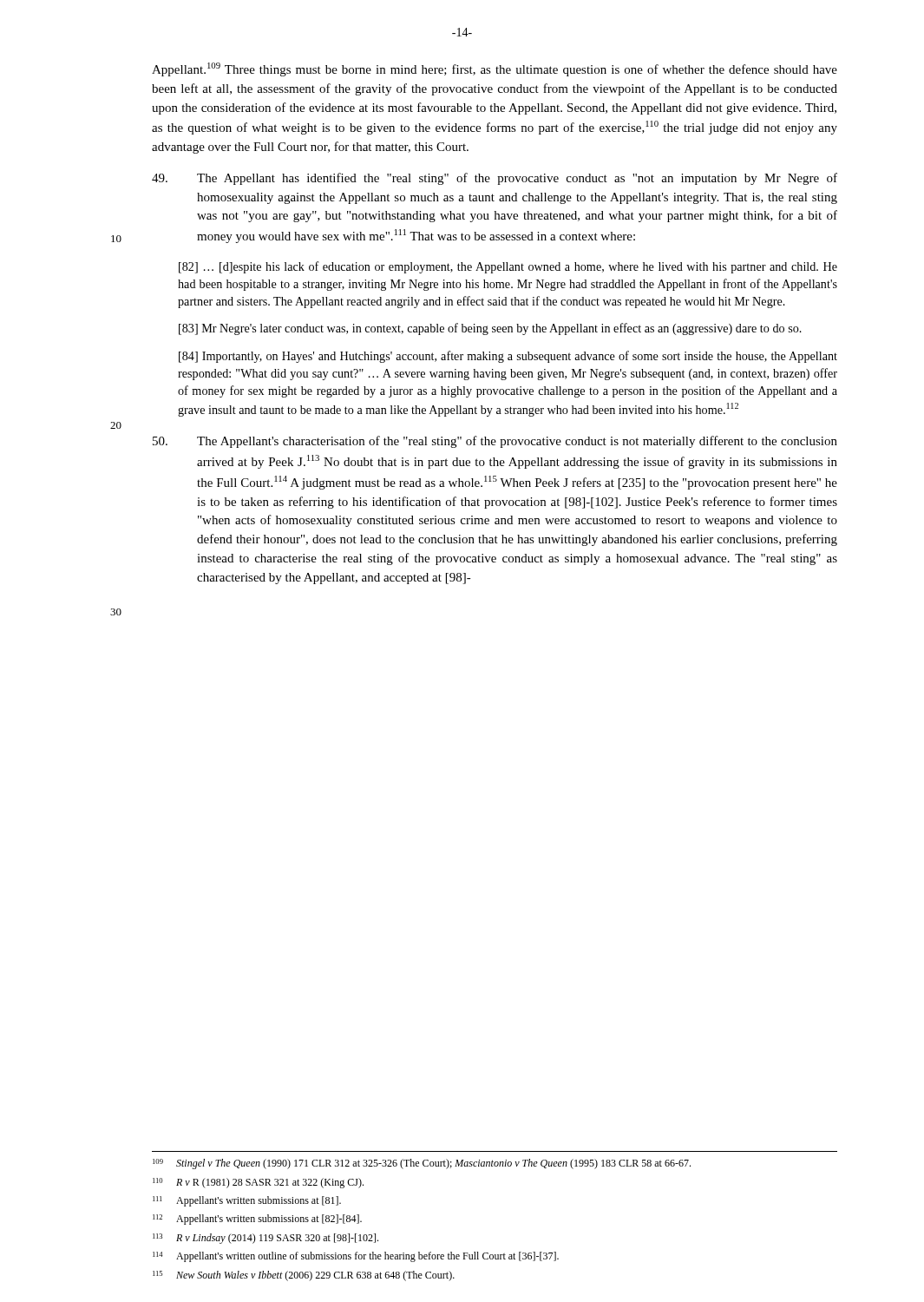Click the passage that begins "113 R v Lindsay (2014) 119"

coord(265,1239)
